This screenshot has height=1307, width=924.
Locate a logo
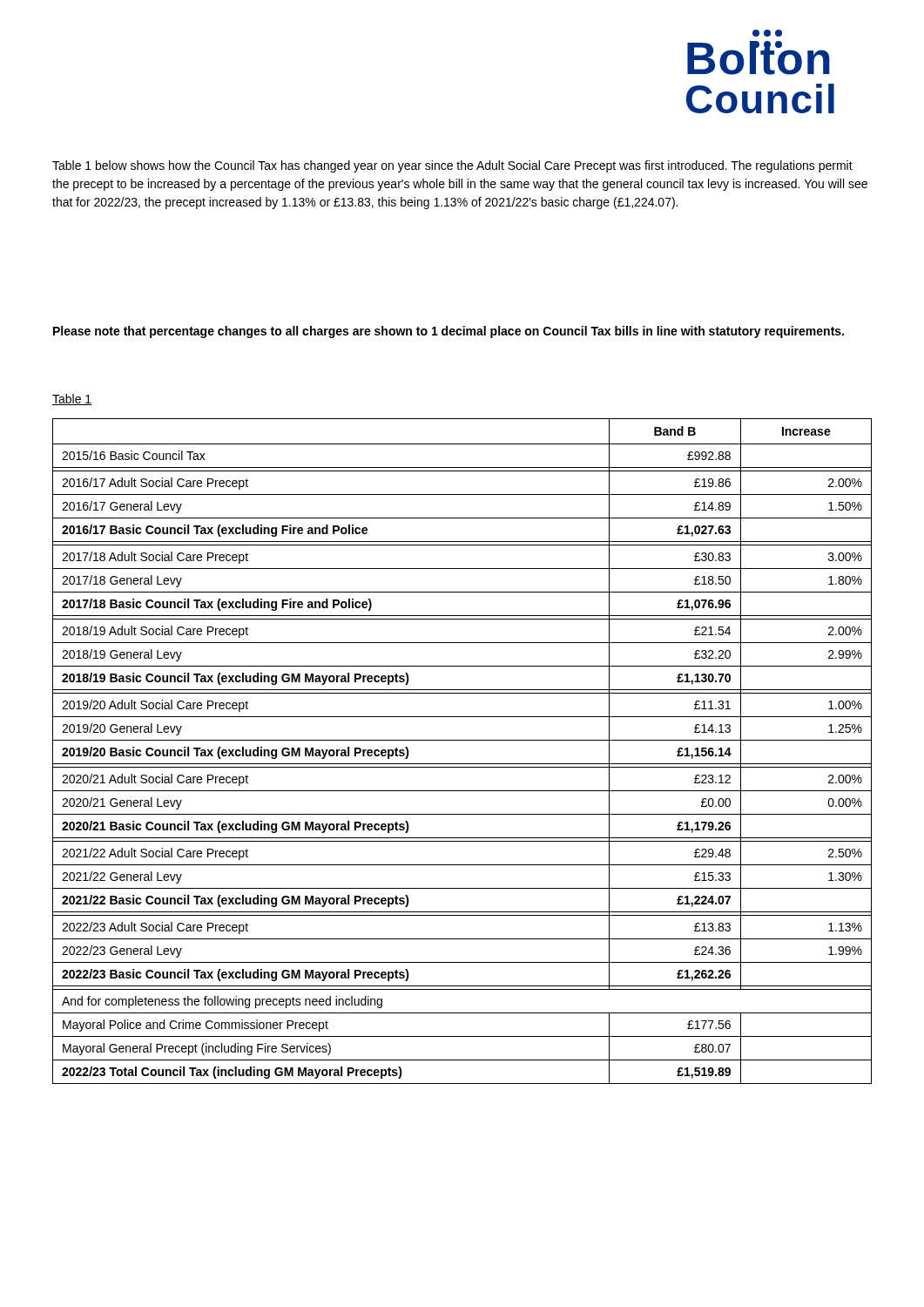[776, 75]
